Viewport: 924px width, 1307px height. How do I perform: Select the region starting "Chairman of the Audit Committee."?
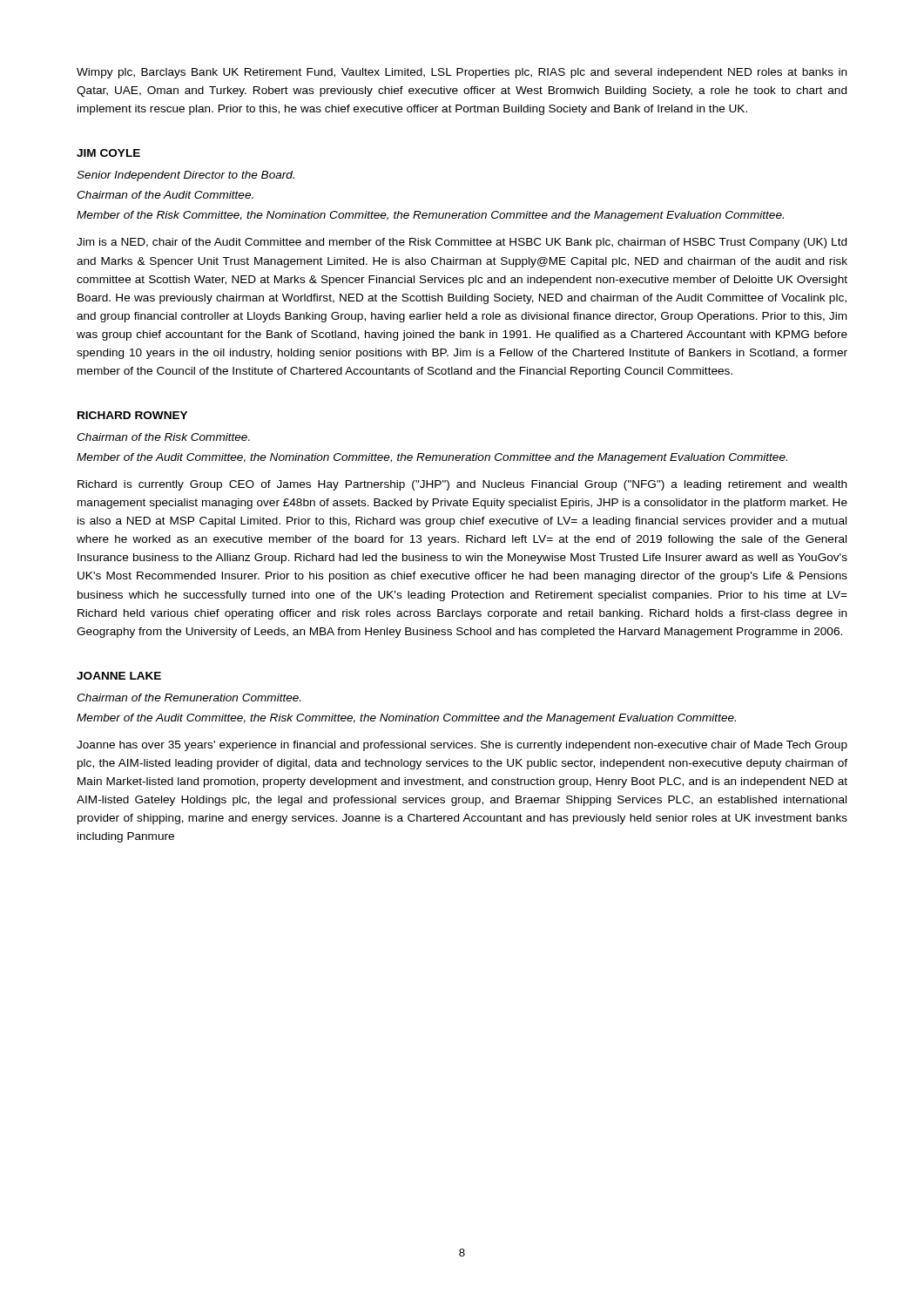pos(165,195)
